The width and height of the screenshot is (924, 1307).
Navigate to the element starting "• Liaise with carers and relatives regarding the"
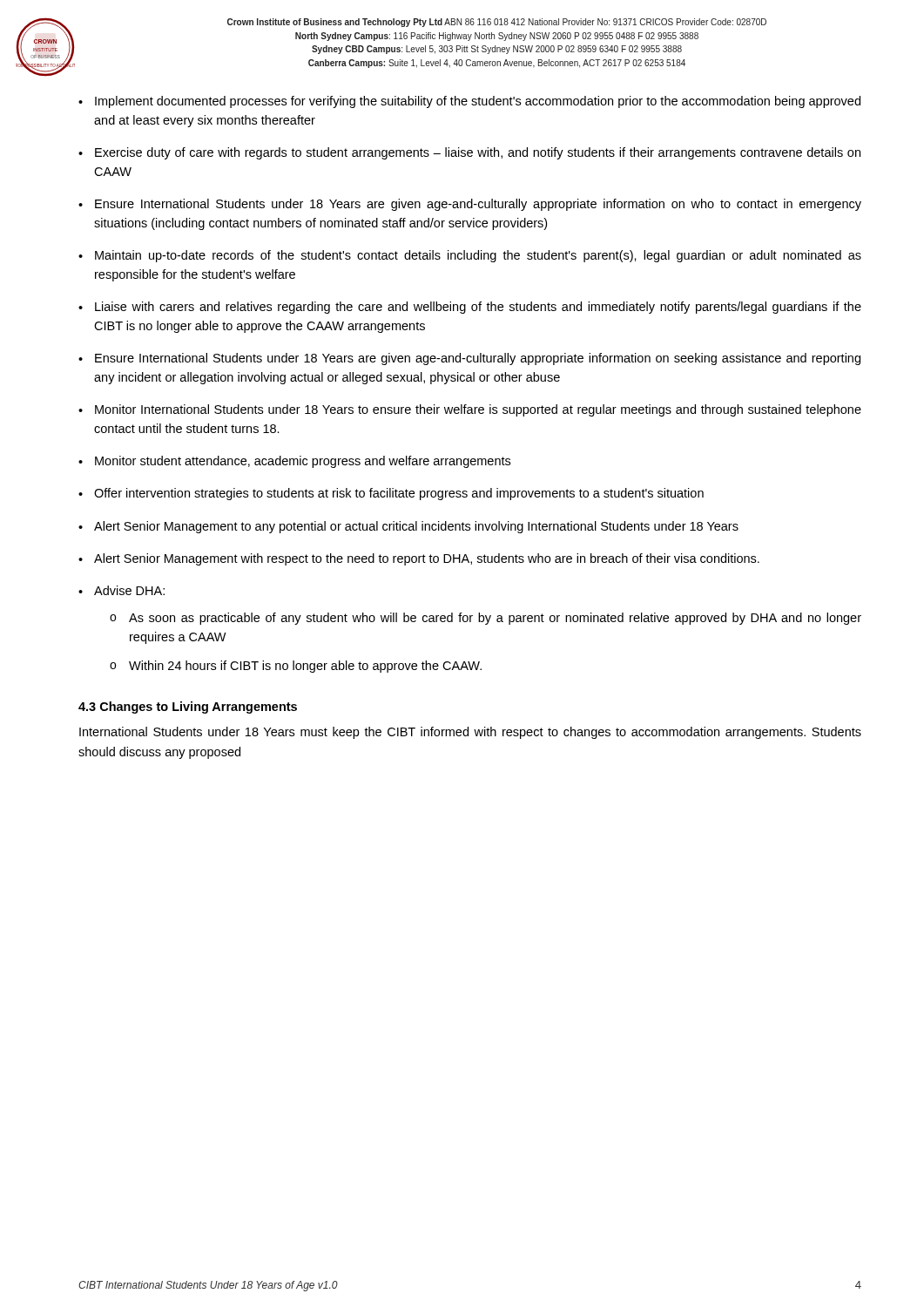point(470,316)
